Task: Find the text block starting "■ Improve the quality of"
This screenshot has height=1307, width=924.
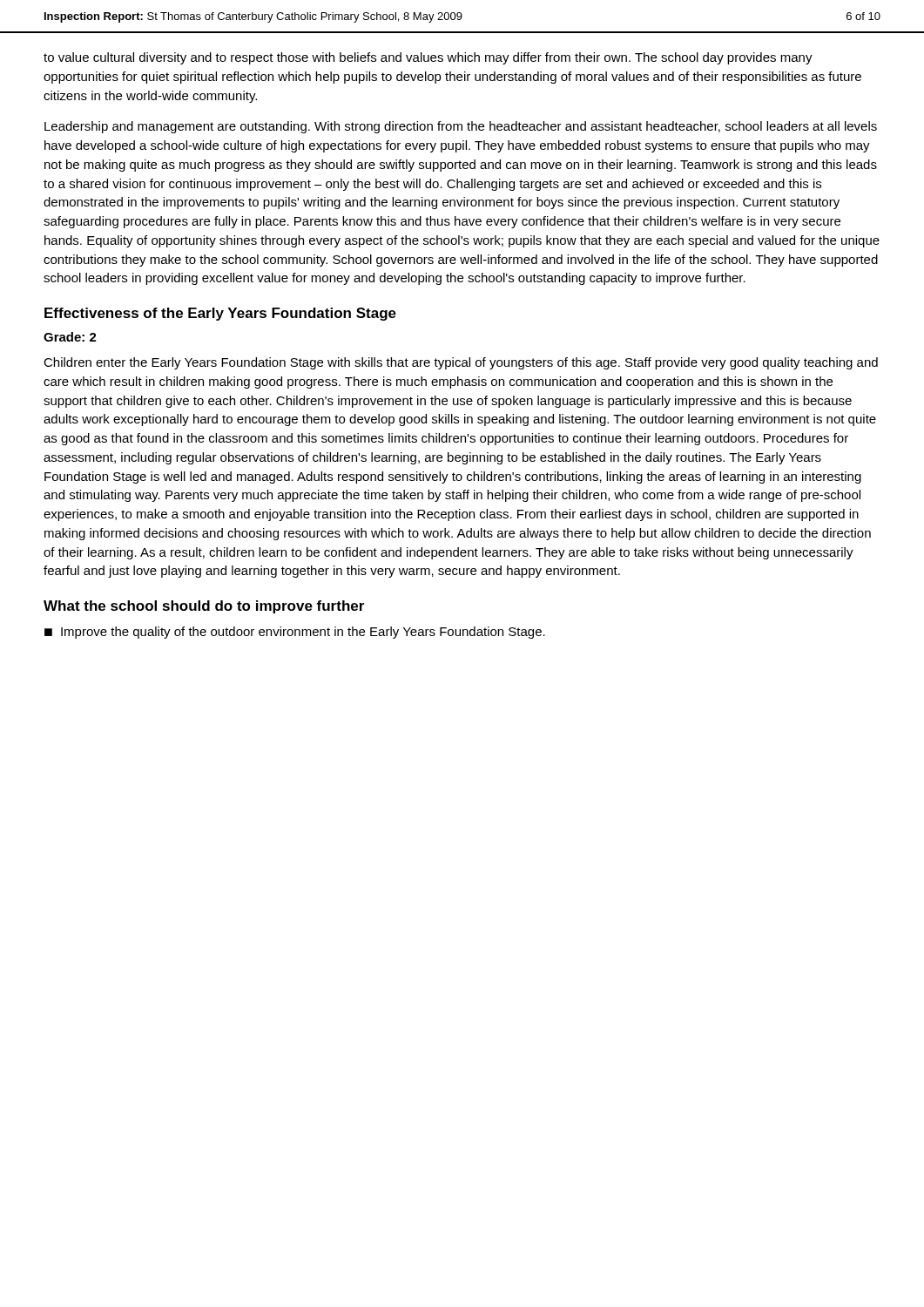Action: tap(295, 632)
